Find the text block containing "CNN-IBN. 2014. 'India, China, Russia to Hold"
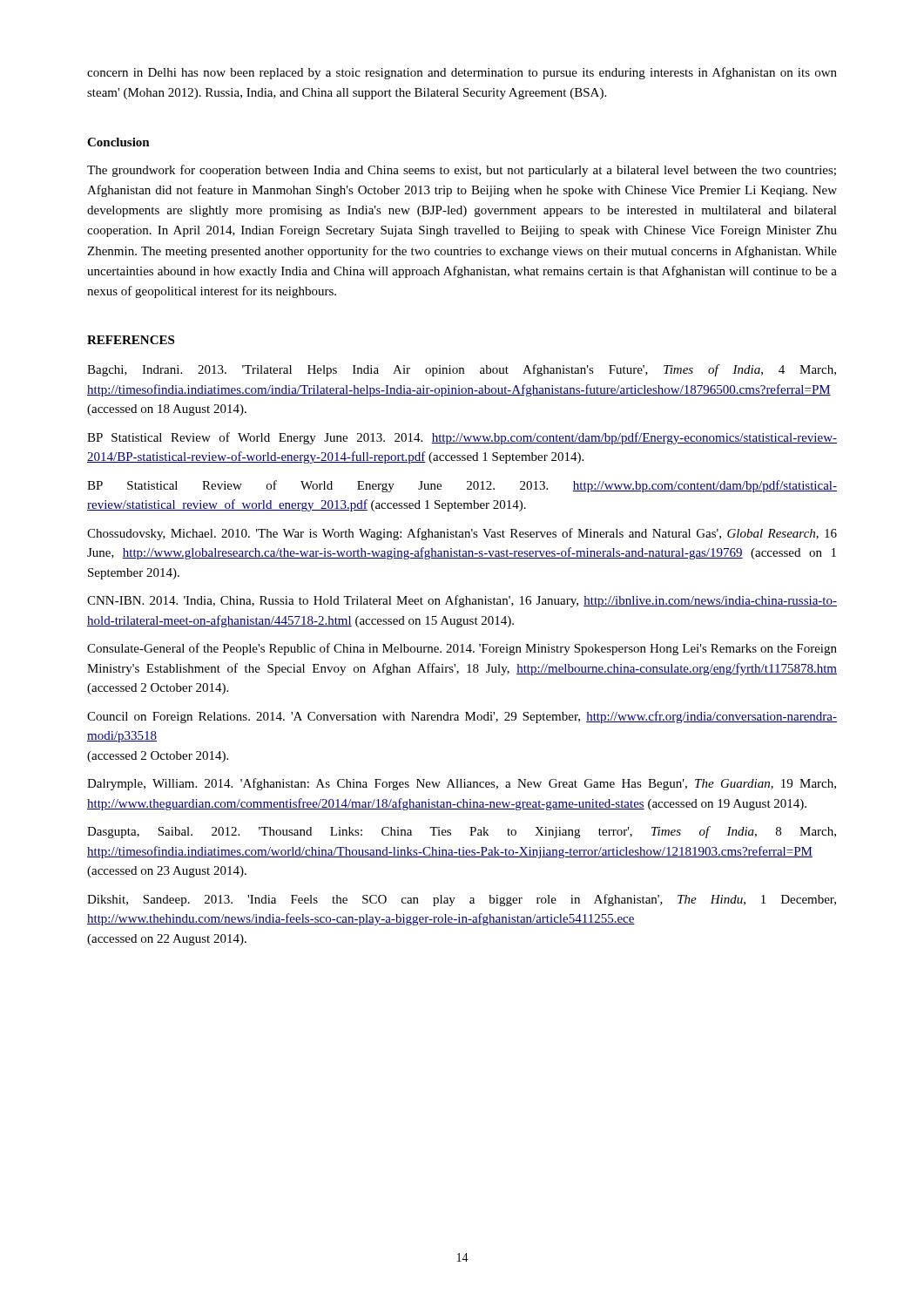This screenshot has height=1307, width=924. coord(462,610)
